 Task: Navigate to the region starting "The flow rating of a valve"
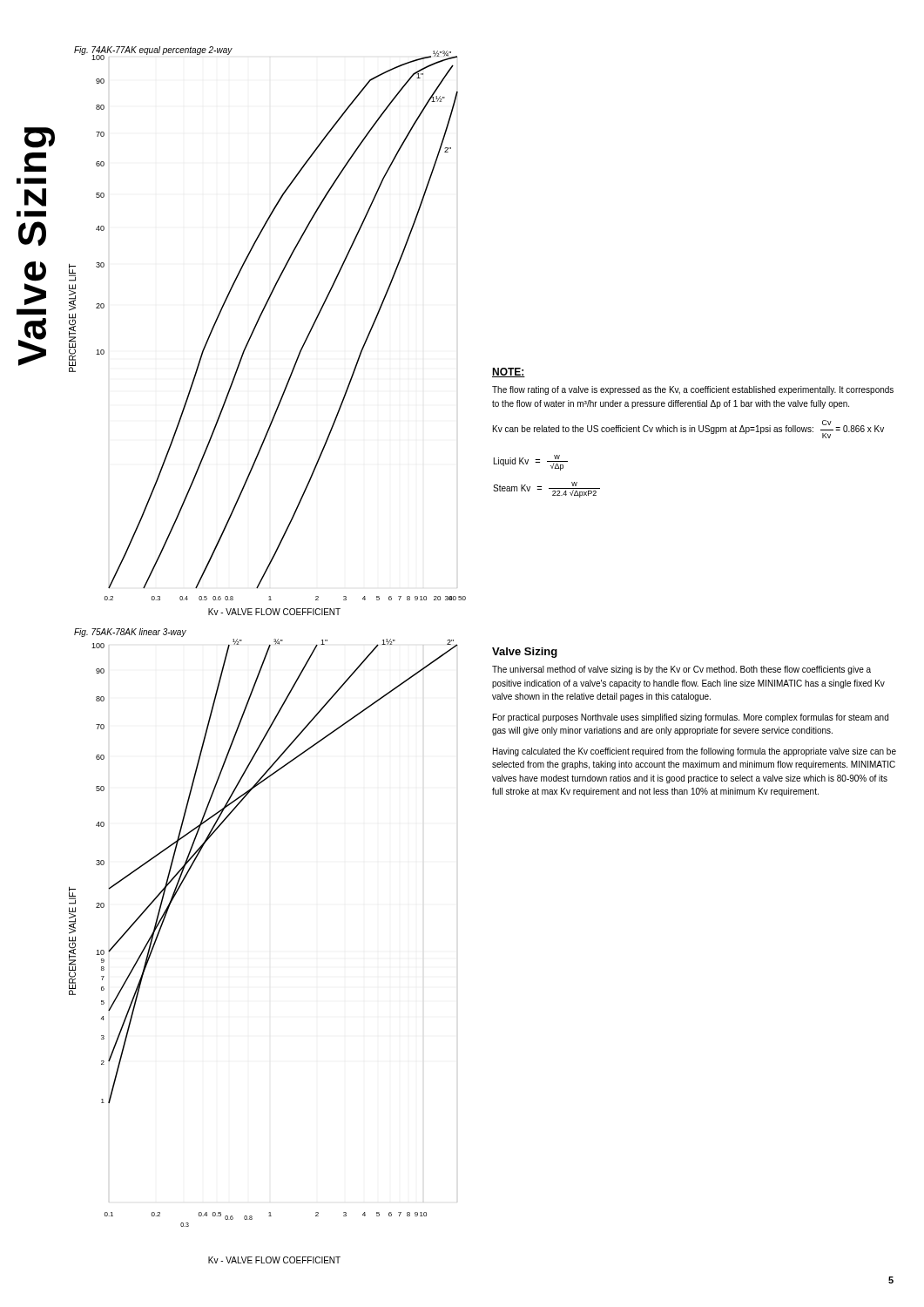[x=693, y=397]
